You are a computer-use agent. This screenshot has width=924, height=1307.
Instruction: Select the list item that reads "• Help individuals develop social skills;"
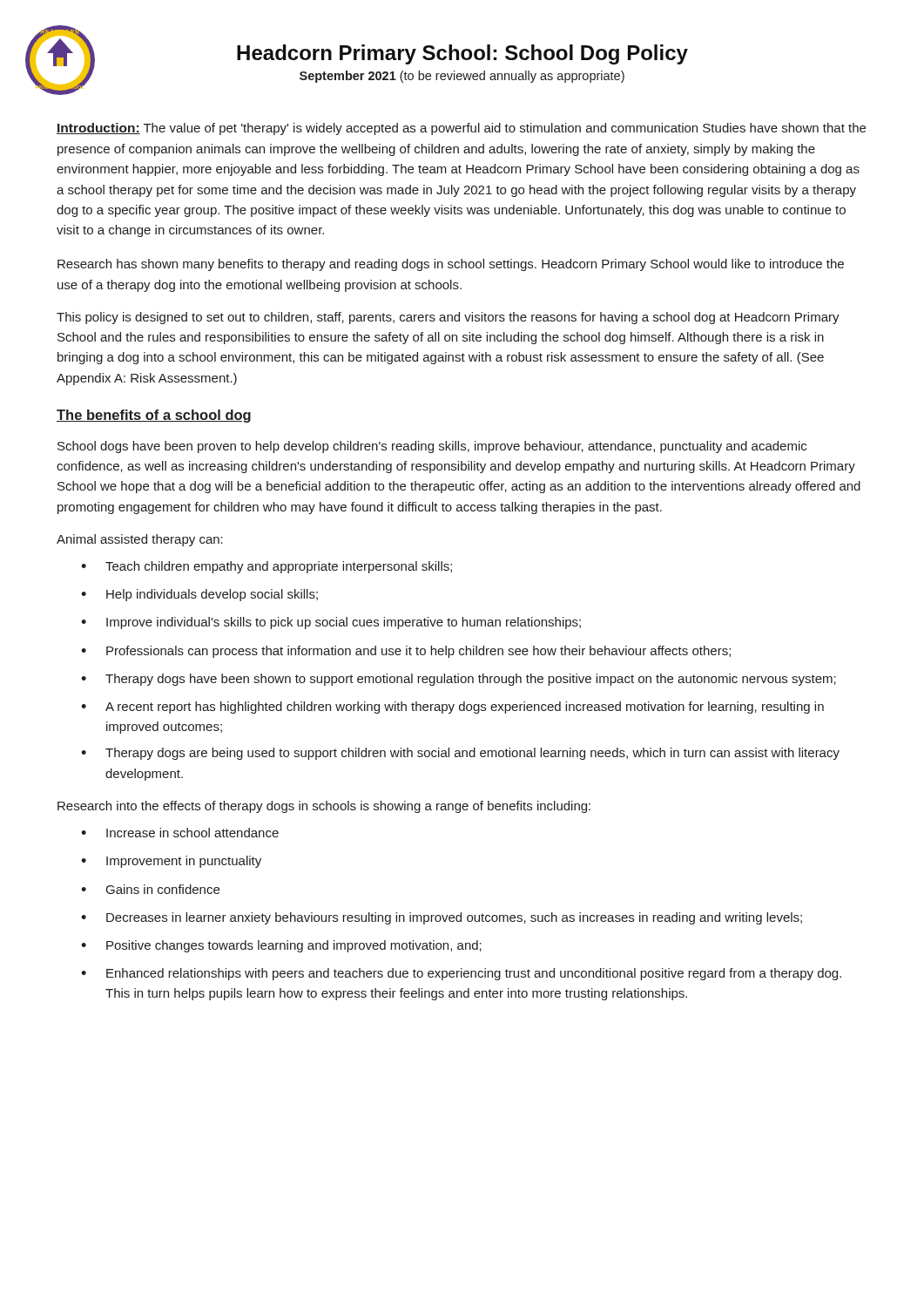click(x=199, y=595)
